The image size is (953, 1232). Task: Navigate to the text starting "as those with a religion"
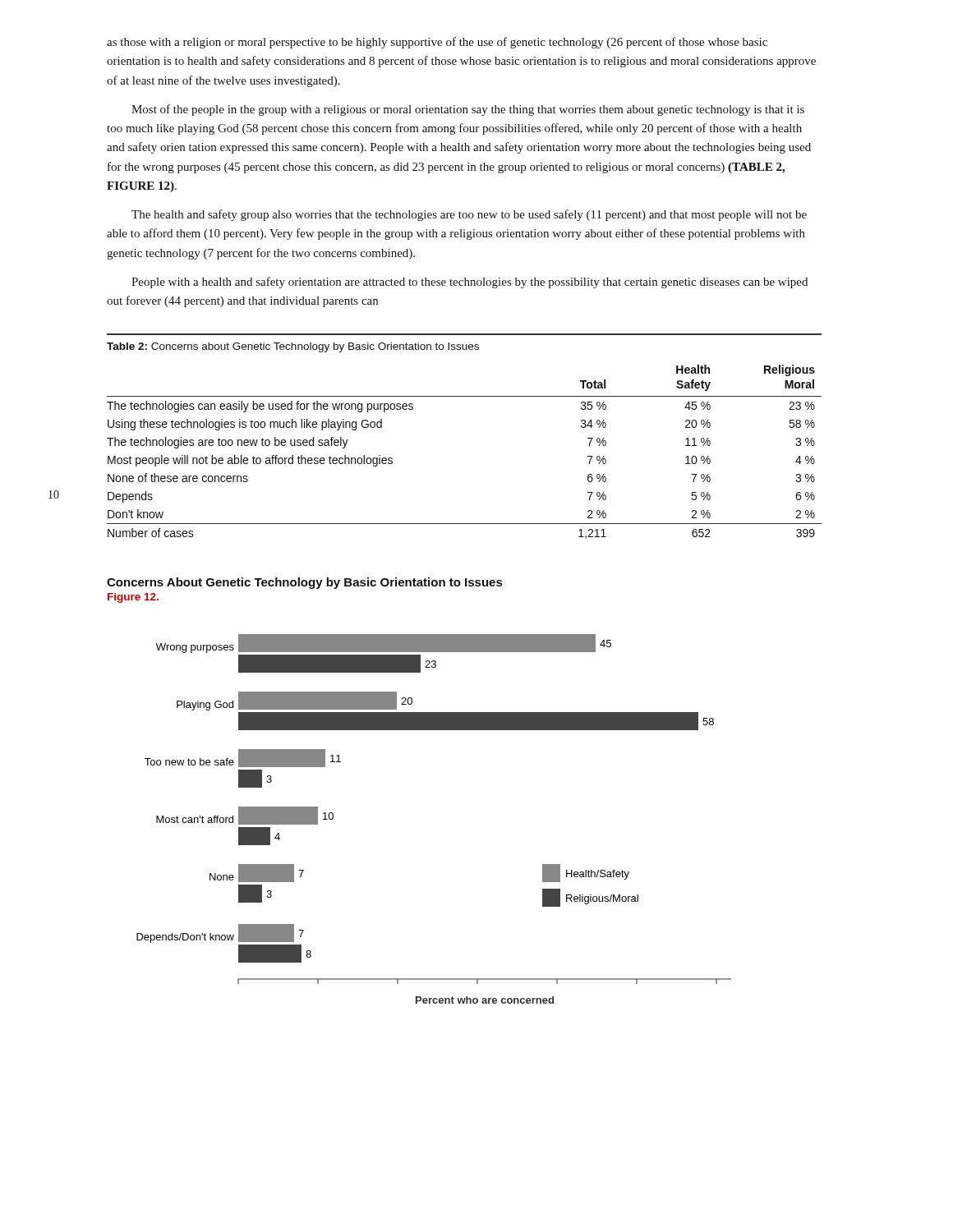(x=464, y=62)
